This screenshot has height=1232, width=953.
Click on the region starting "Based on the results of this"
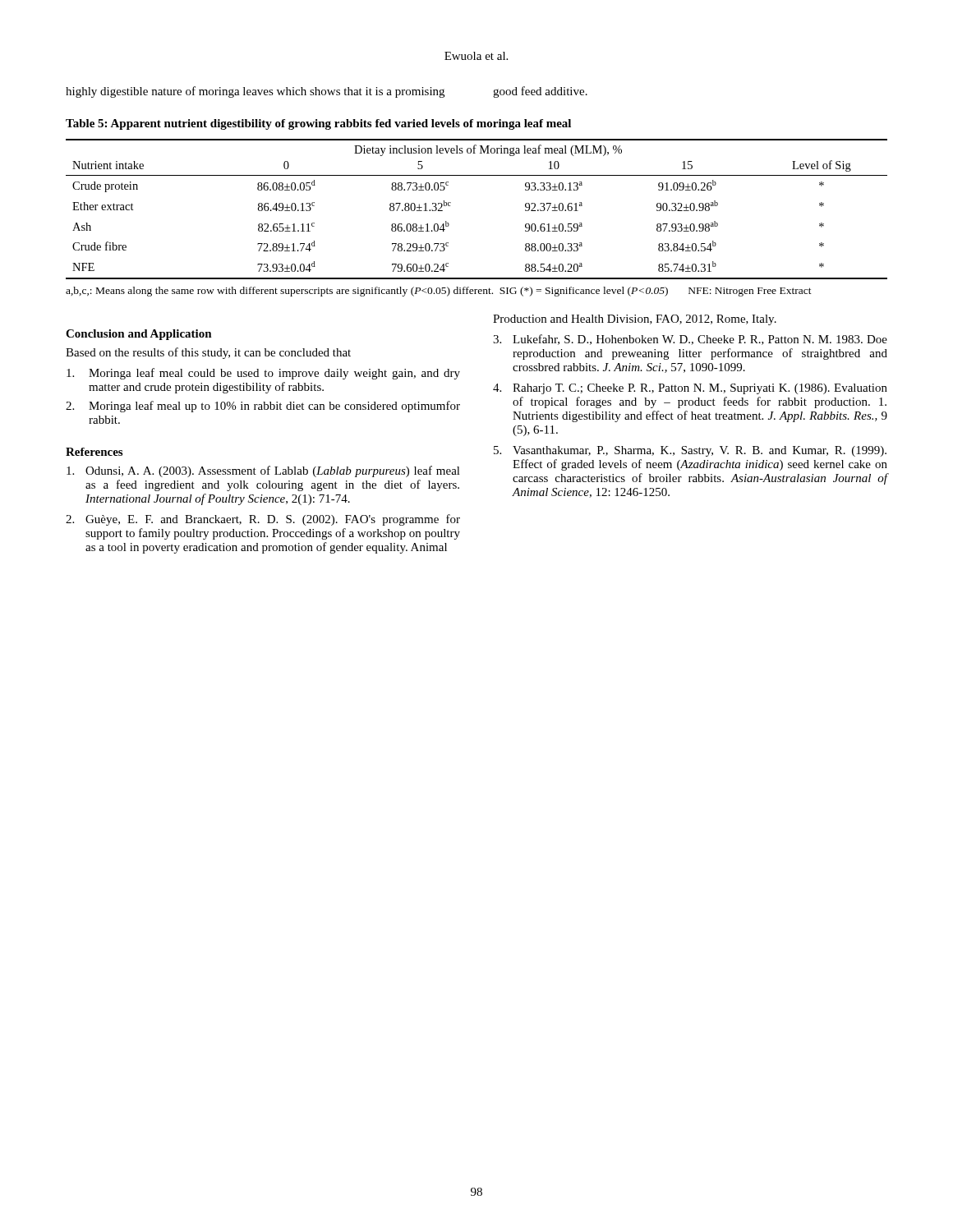coord(208,352)
